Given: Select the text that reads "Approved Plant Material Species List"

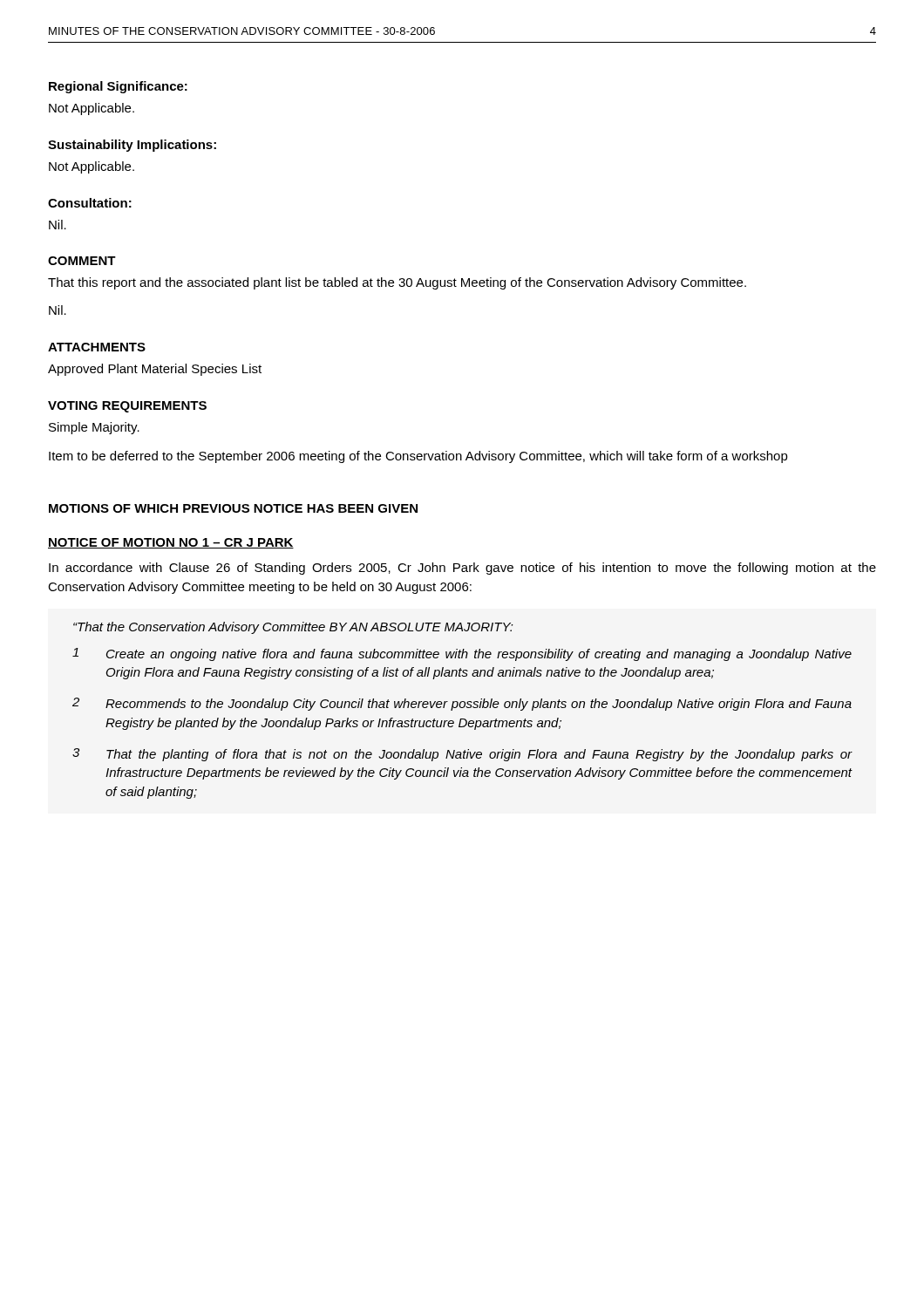Looking at the screenshot, I should tap(155, 368).
